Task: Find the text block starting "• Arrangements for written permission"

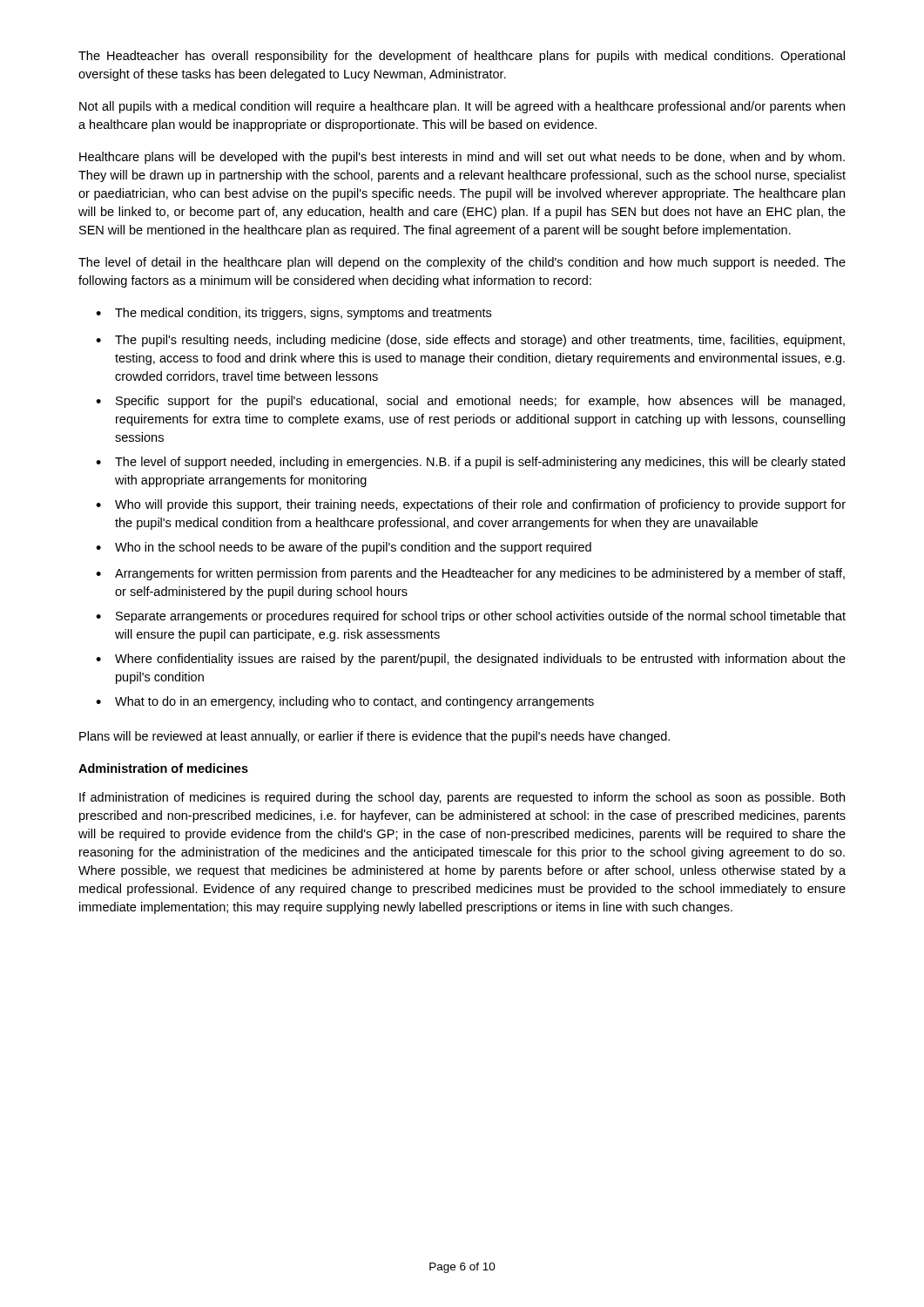Action: (471, 583)
